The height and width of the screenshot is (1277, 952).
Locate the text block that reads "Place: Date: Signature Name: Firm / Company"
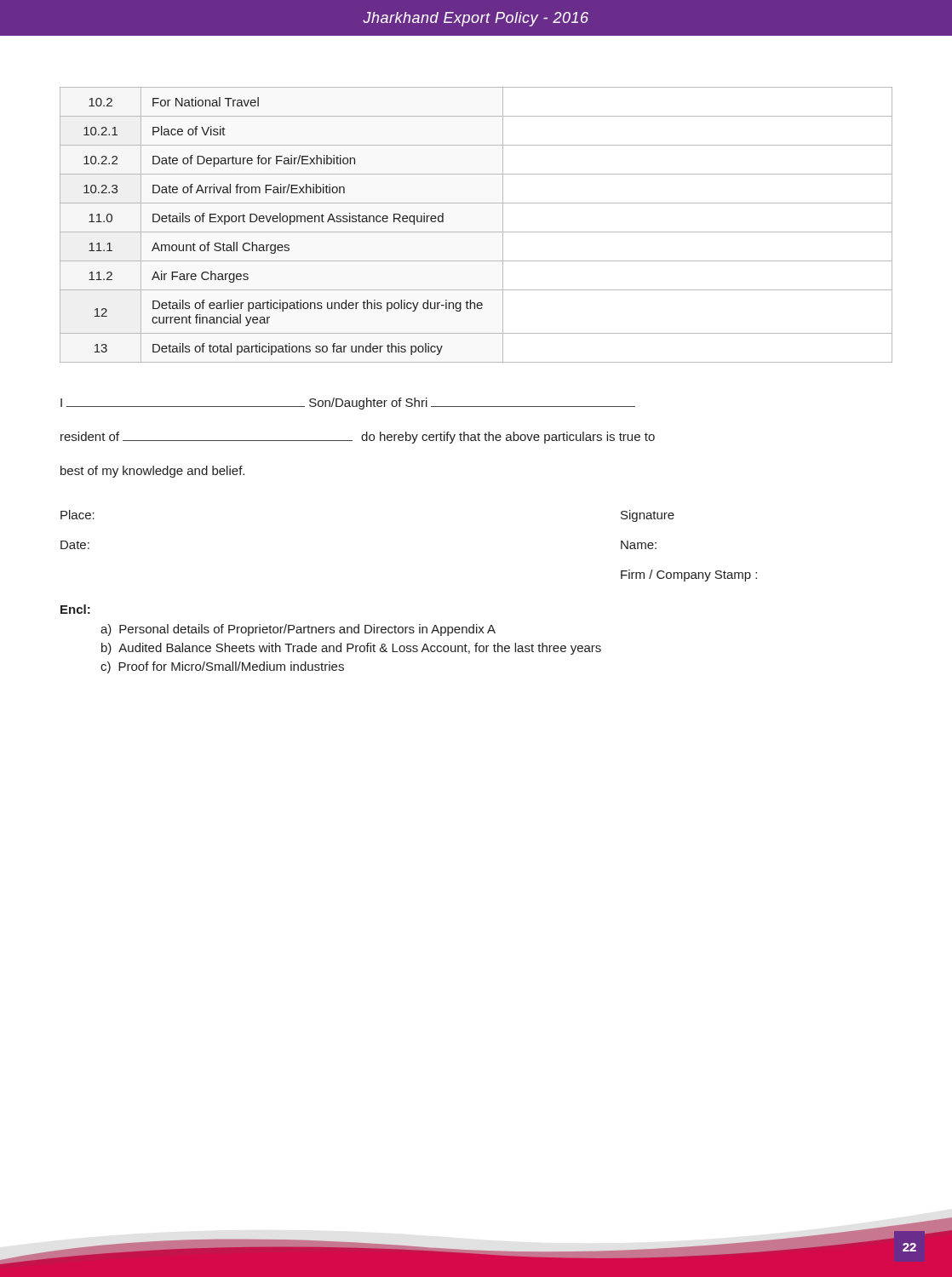tap(77, 515)
